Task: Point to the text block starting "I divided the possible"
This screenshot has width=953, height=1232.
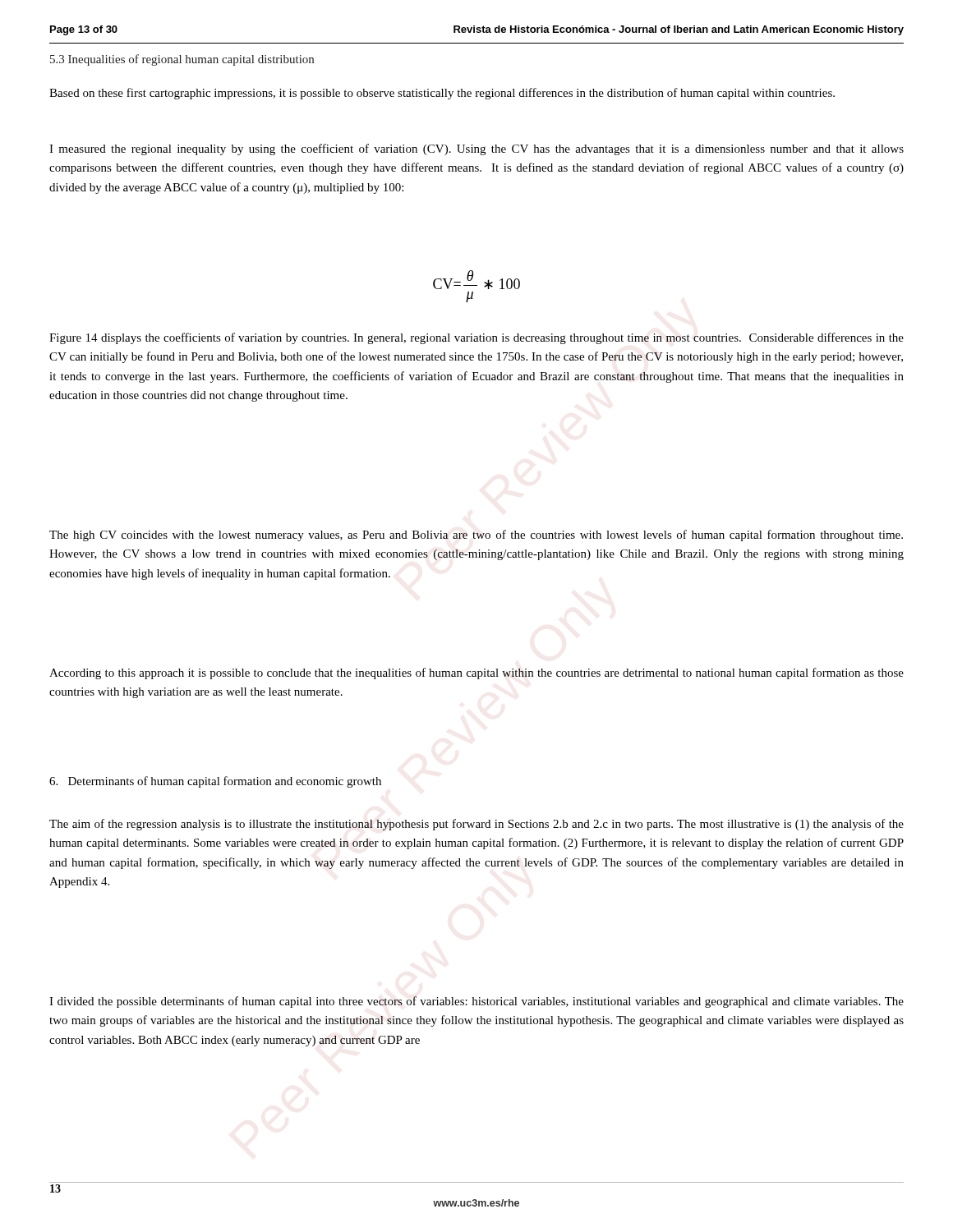Action: (x=476, y=1020)
